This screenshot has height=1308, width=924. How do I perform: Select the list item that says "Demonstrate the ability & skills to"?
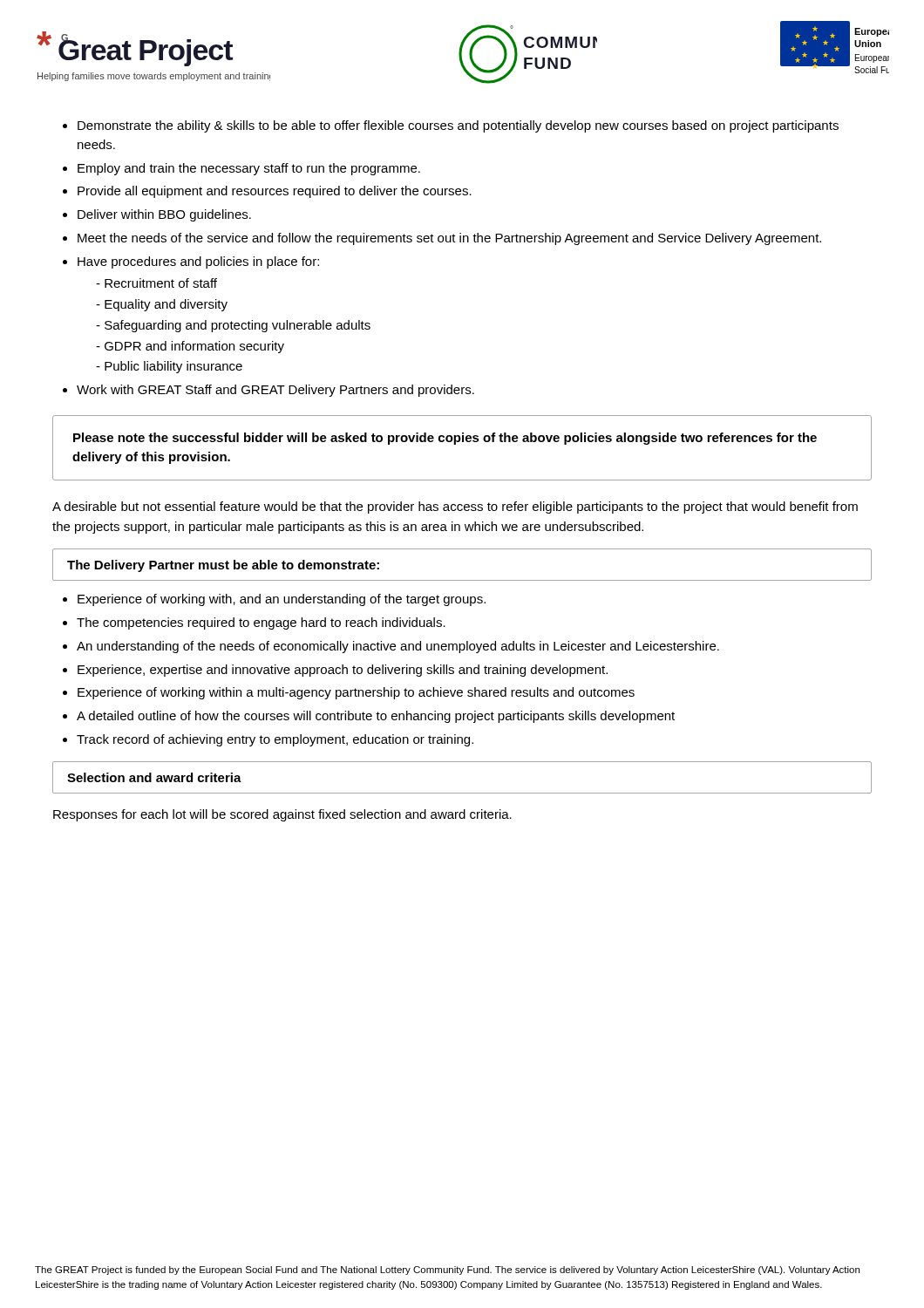458,135
